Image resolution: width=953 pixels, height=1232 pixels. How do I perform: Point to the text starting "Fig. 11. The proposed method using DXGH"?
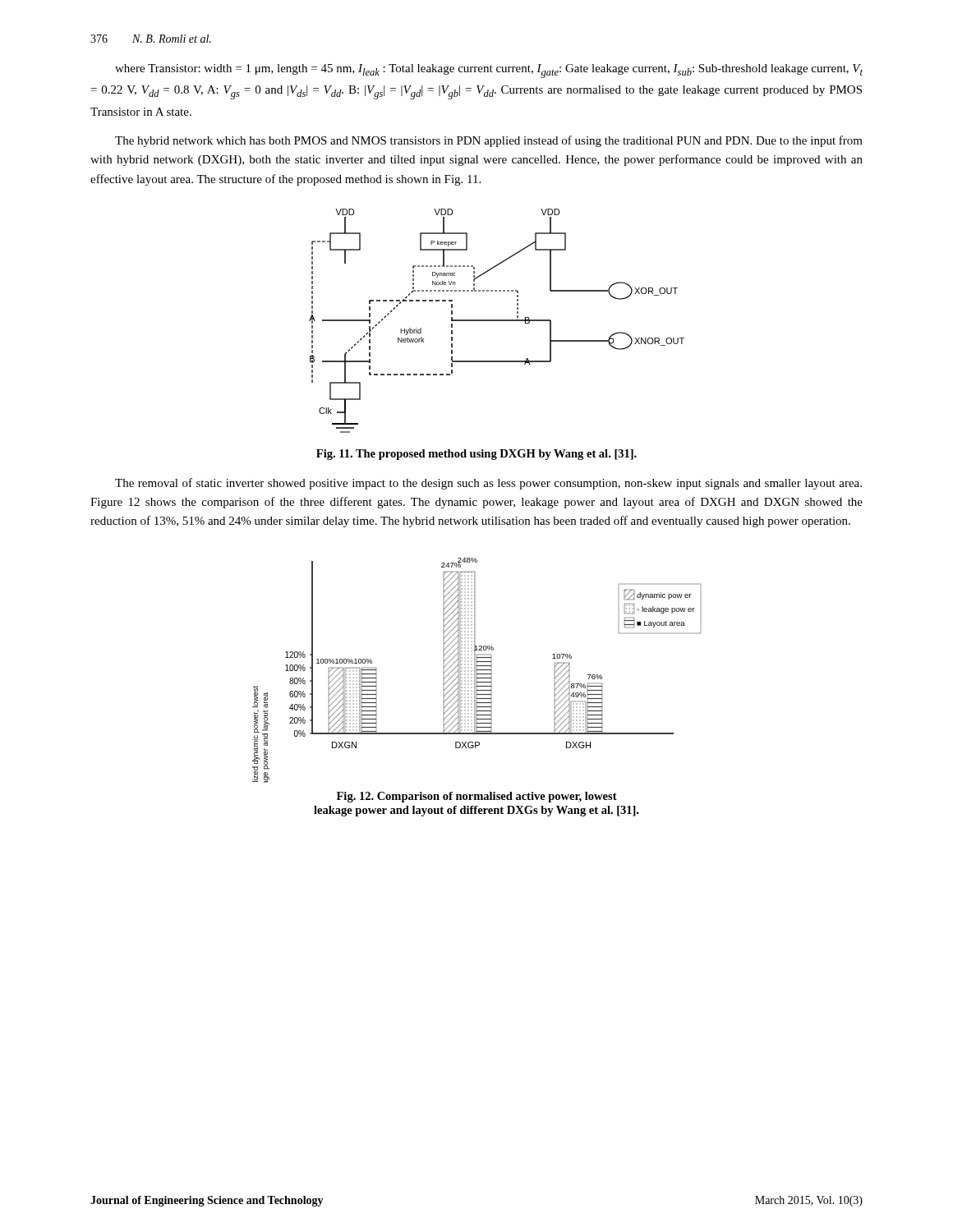[x=476, y=453]
